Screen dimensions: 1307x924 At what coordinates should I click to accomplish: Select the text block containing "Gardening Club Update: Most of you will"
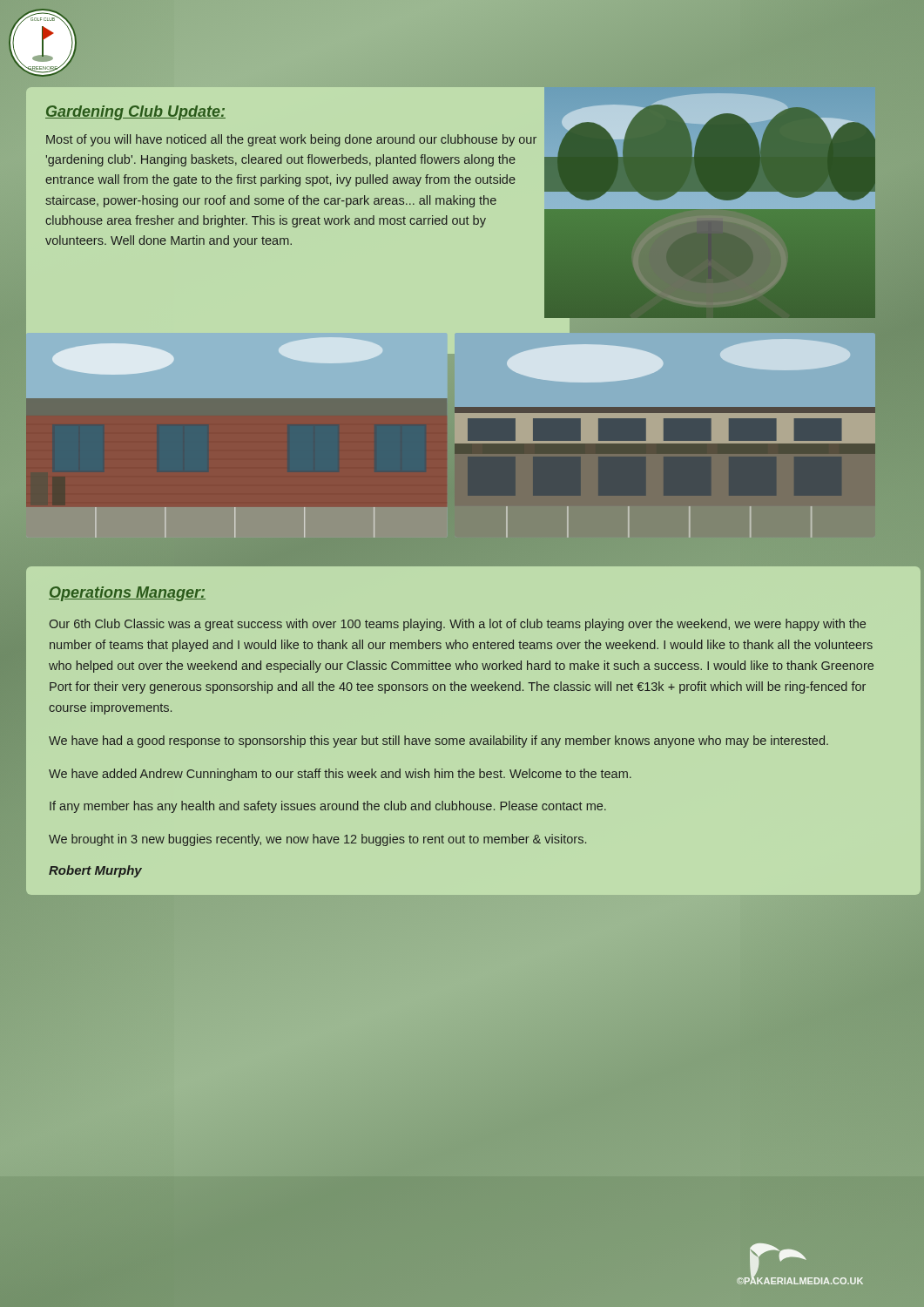[298, 177]
